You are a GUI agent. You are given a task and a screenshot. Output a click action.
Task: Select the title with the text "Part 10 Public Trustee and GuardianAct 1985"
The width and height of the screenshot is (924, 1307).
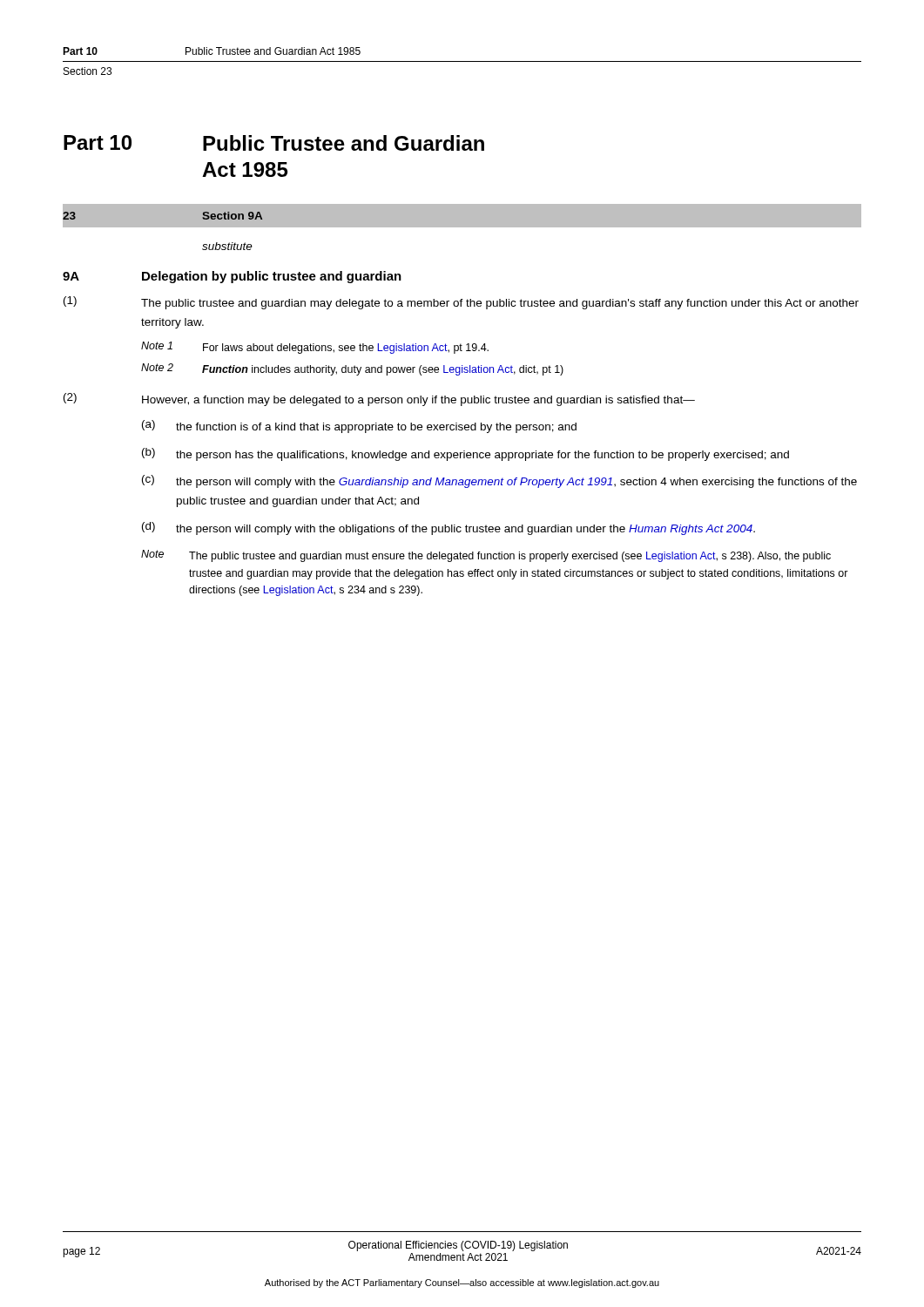coord(274,157)
